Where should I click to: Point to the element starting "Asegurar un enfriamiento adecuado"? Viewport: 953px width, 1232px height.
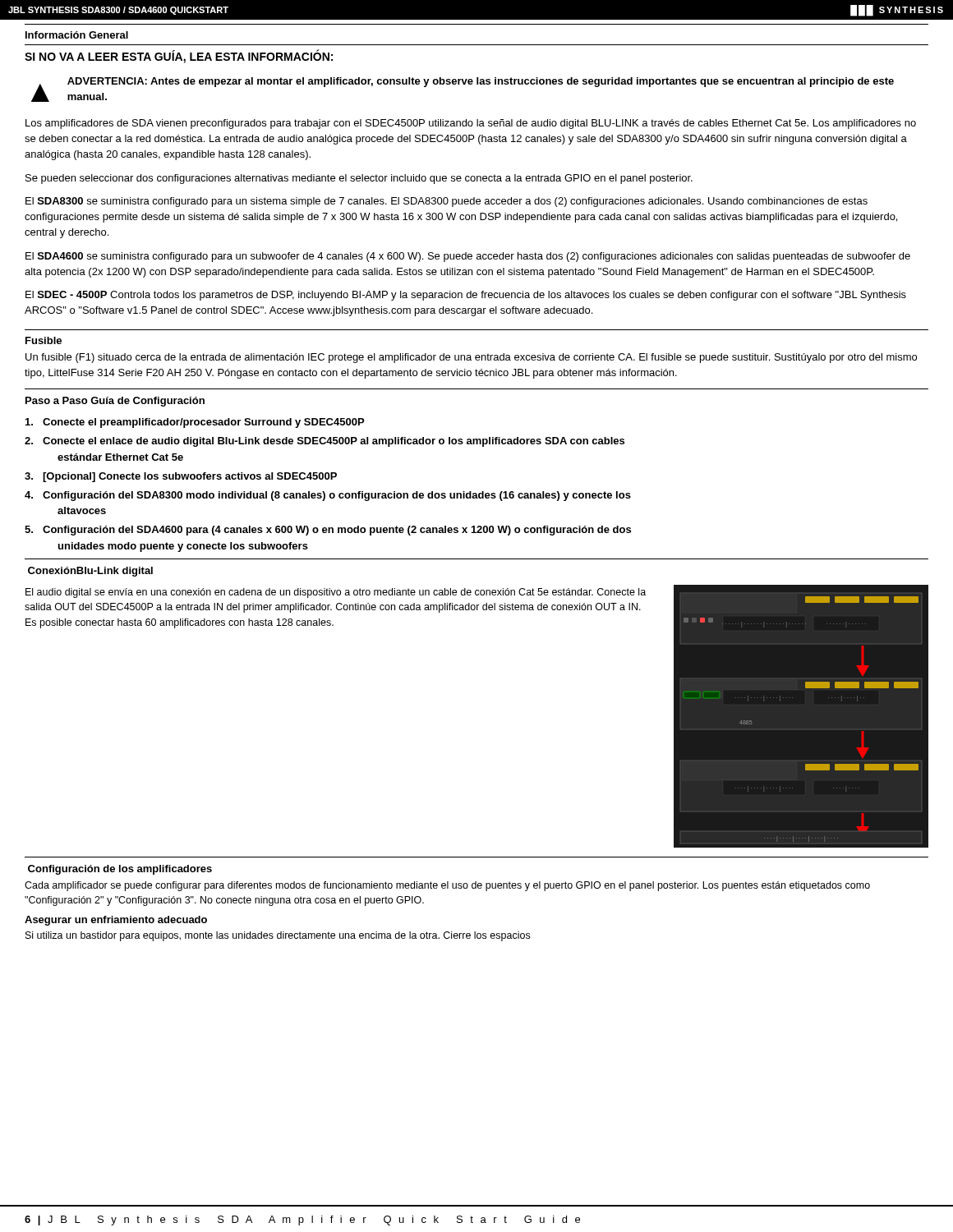point(116,919)
